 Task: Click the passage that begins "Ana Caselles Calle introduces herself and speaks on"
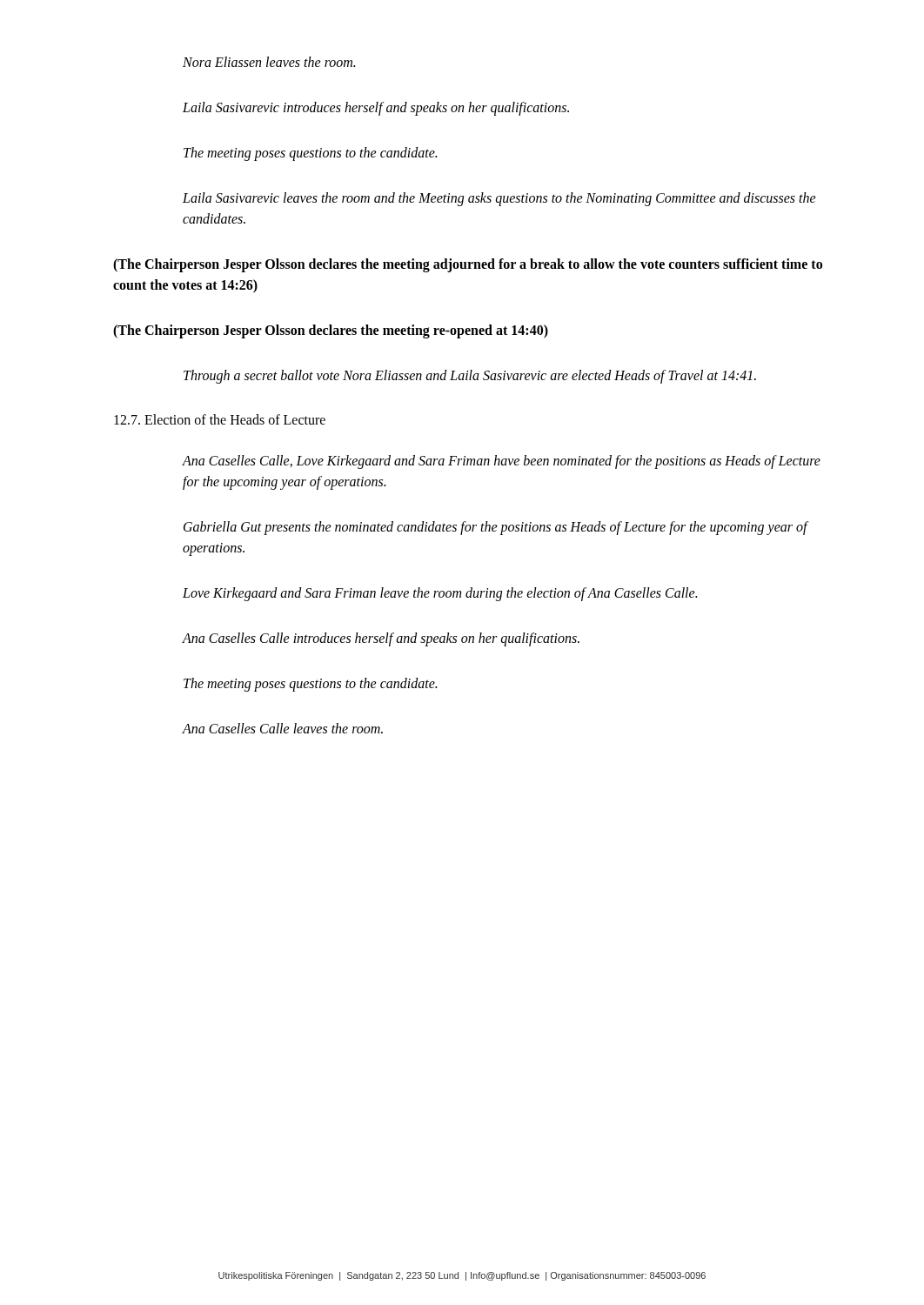coord(382,638)
